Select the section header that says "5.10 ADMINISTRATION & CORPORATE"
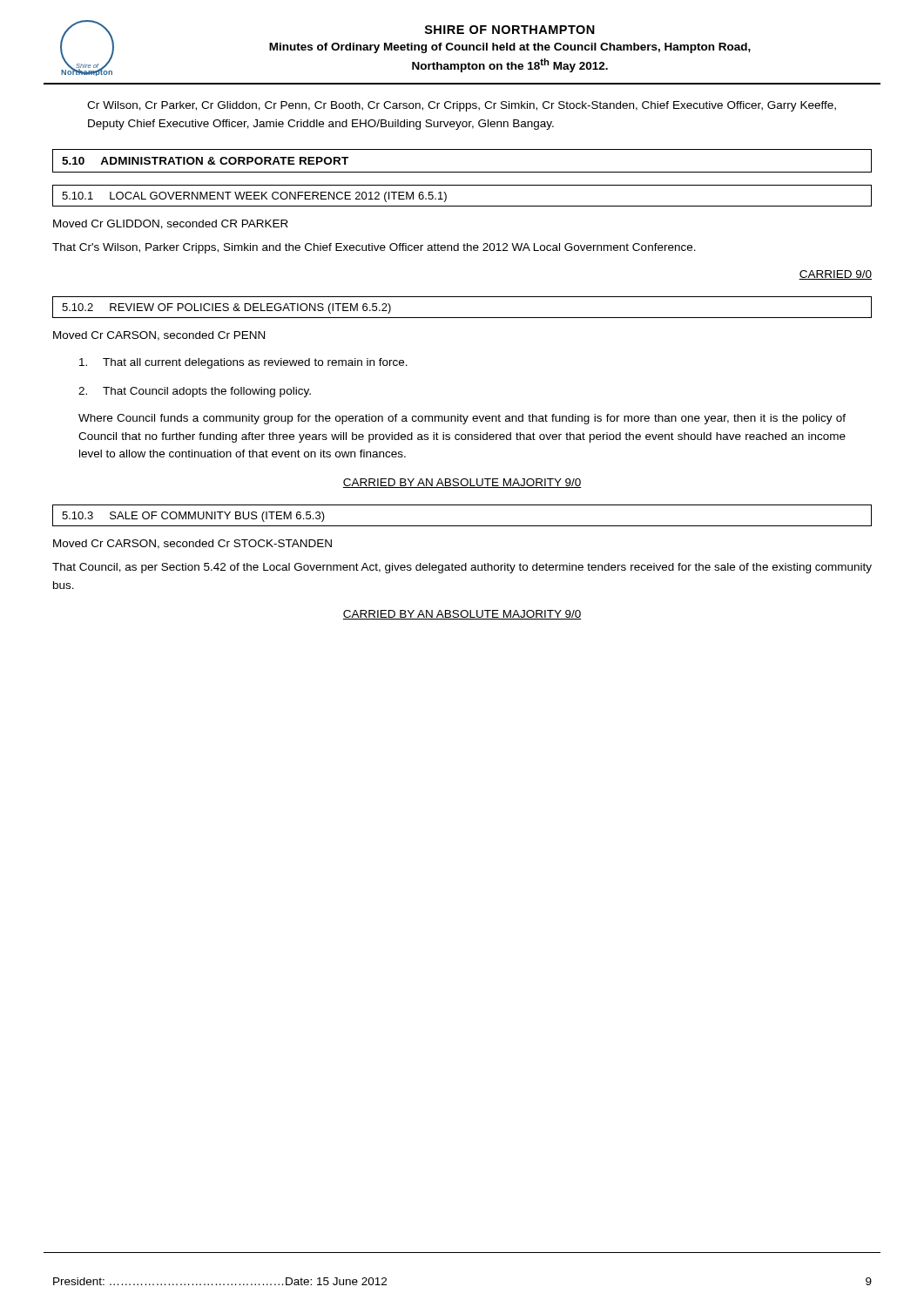 [x=205, y=161]
